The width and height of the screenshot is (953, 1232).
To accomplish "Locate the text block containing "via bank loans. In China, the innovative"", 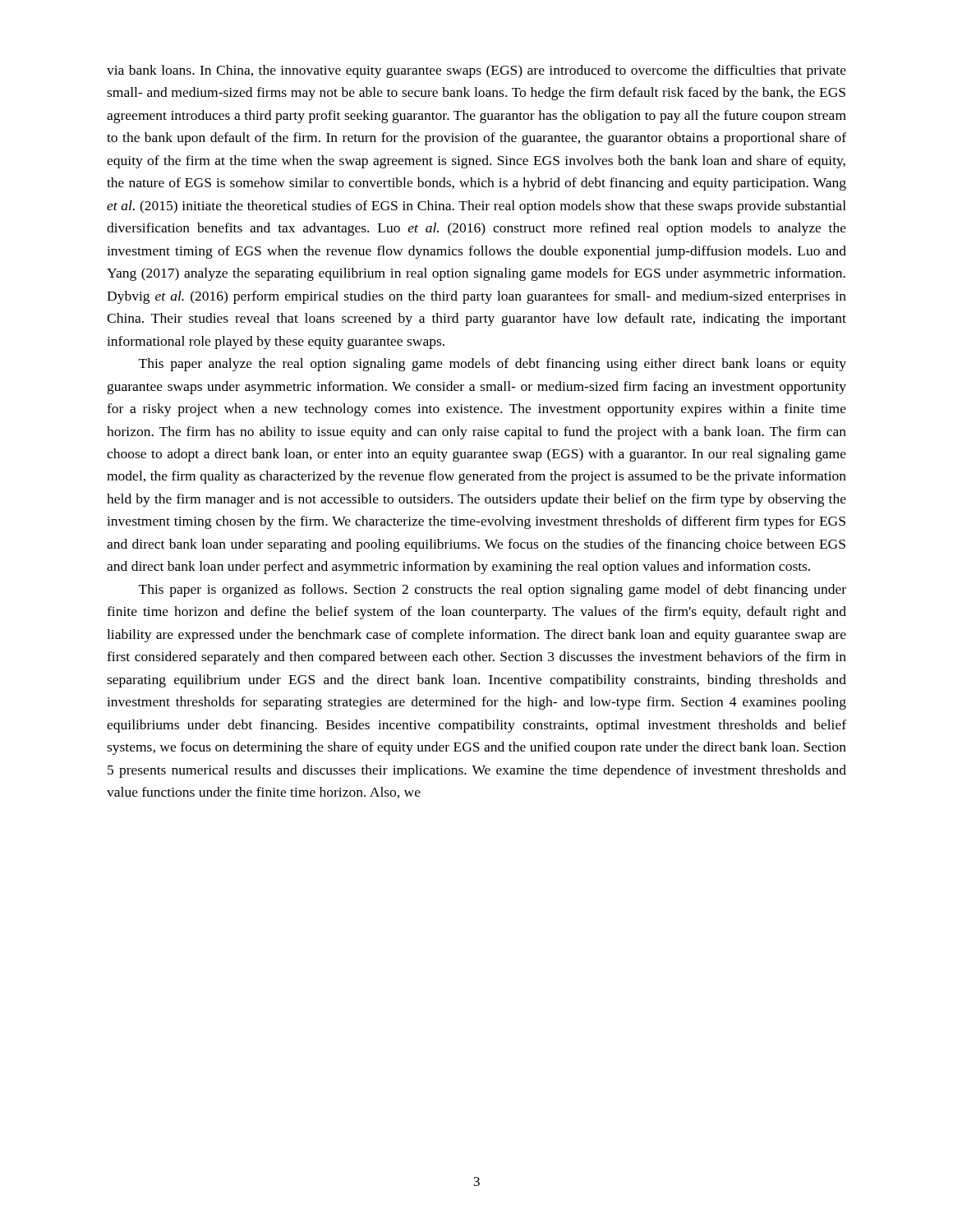I will [476, 431].
